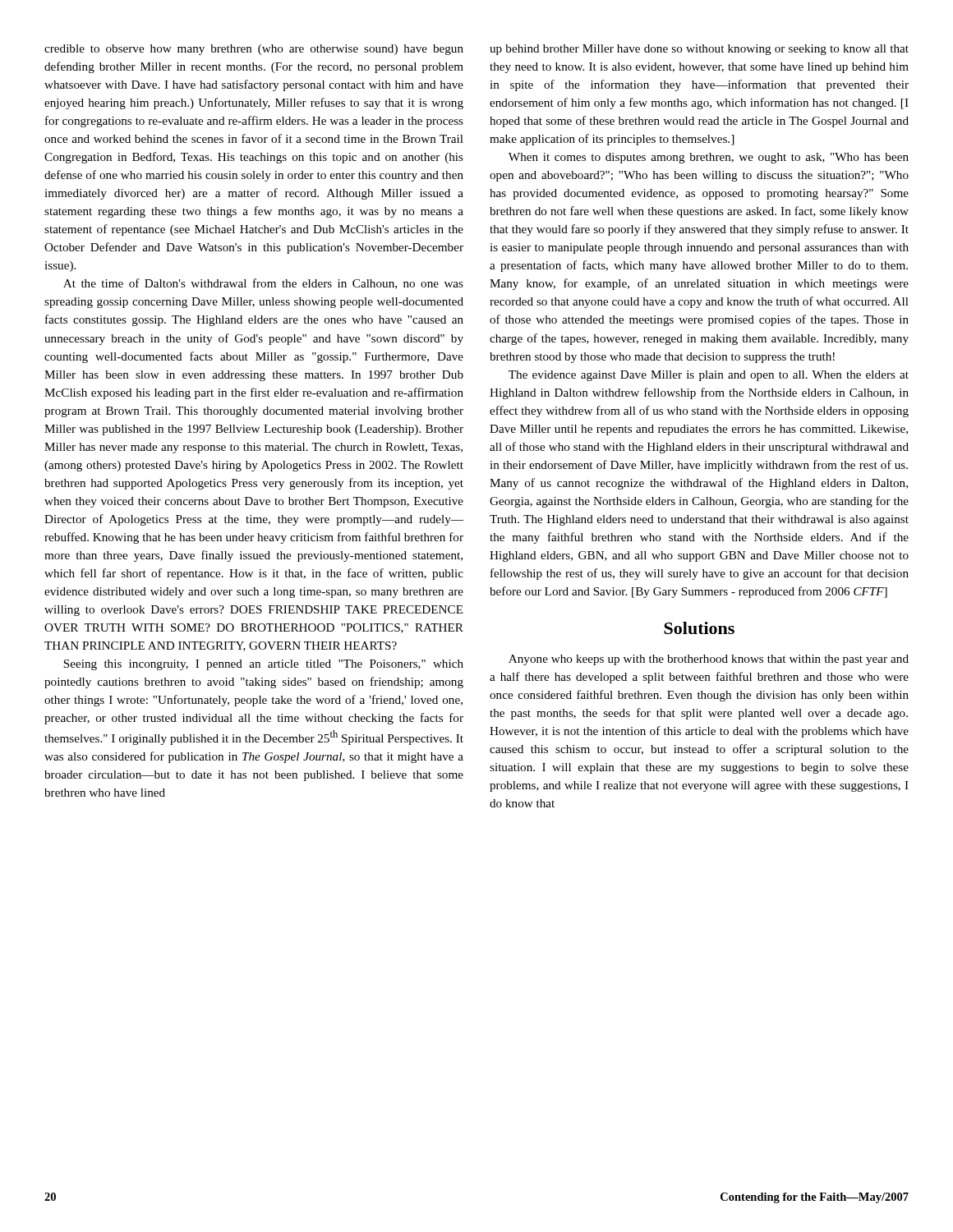Screen dimensions: 1232x953
Task: Click on the block starting "Seeing this incongruity, I"
Action: [254, 728]
